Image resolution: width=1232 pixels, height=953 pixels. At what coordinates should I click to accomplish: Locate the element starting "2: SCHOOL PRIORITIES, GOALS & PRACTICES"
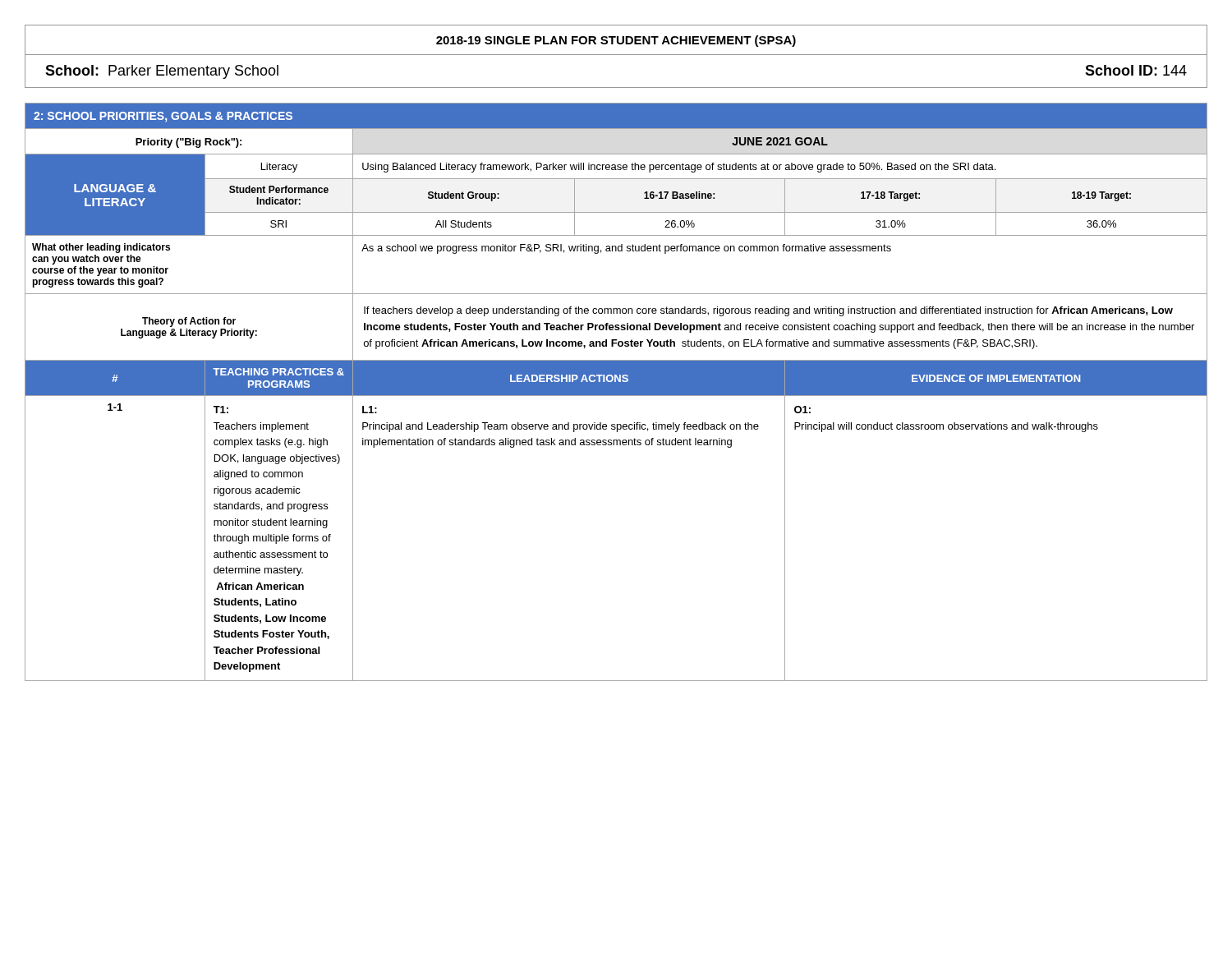(x=163, y=116)
